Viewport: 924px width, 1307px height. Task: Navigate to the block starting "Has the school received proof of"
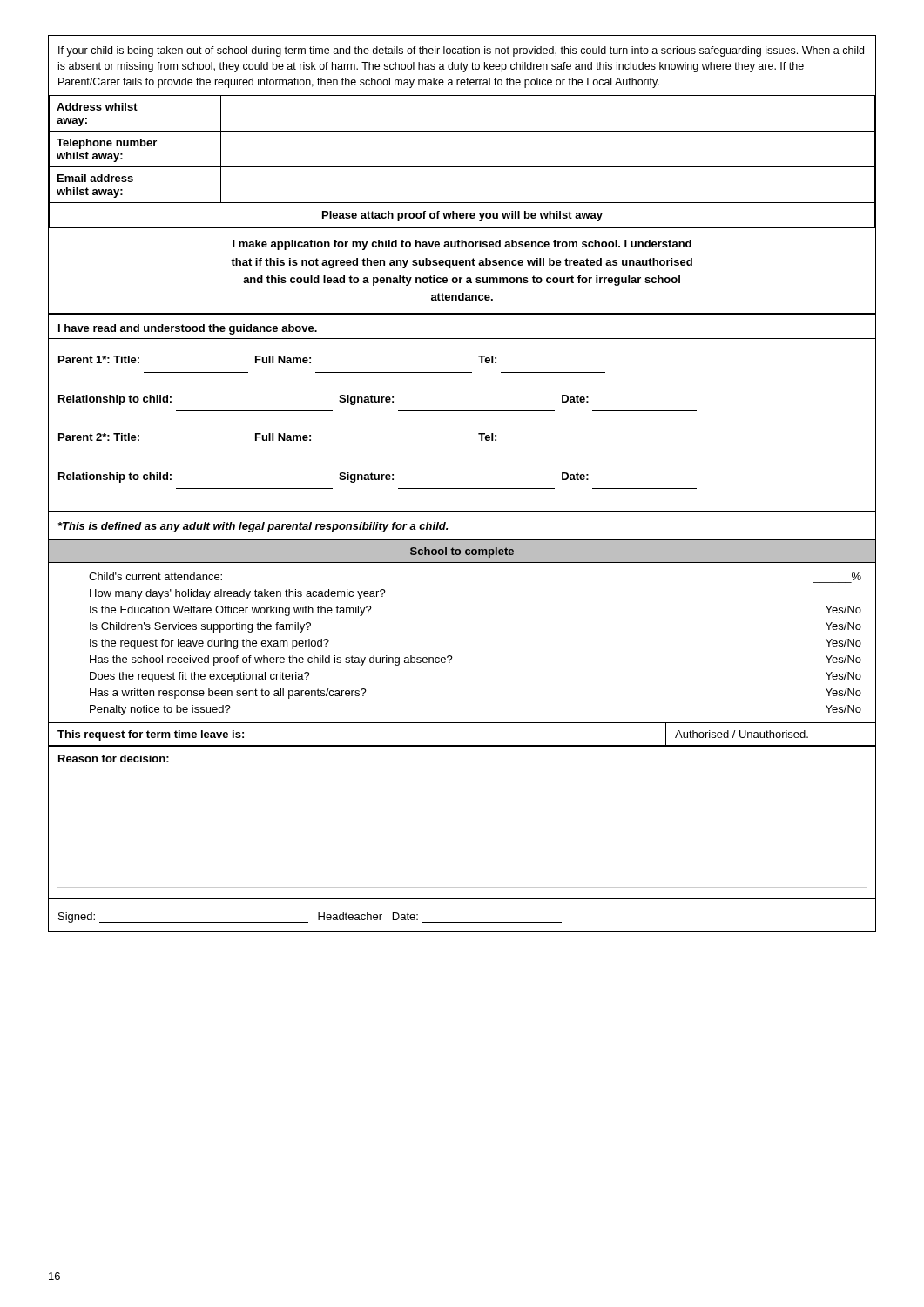272,660
